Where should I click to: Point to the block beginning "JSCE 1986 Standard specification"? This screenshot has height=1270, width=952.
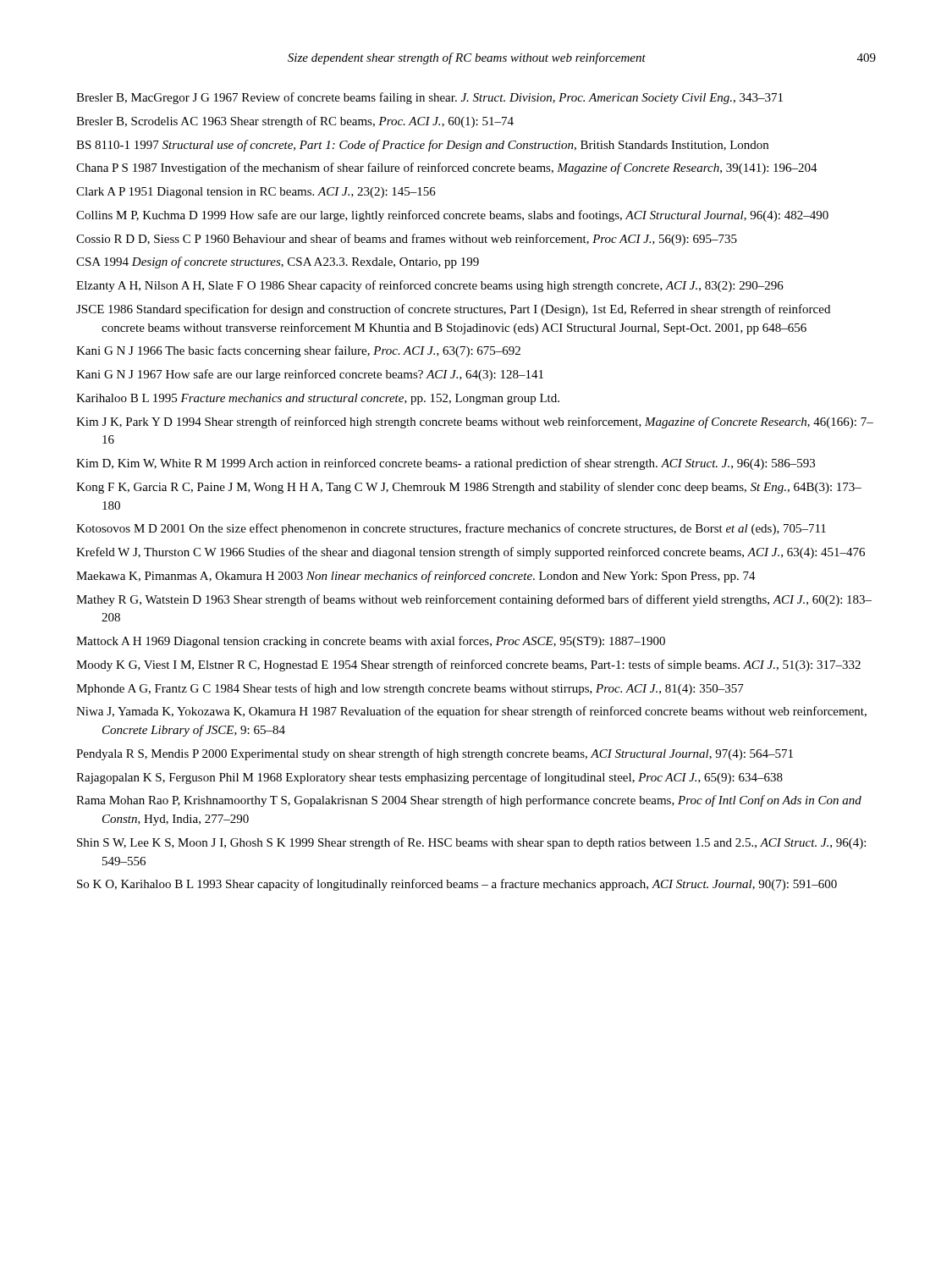pos(453,318)
